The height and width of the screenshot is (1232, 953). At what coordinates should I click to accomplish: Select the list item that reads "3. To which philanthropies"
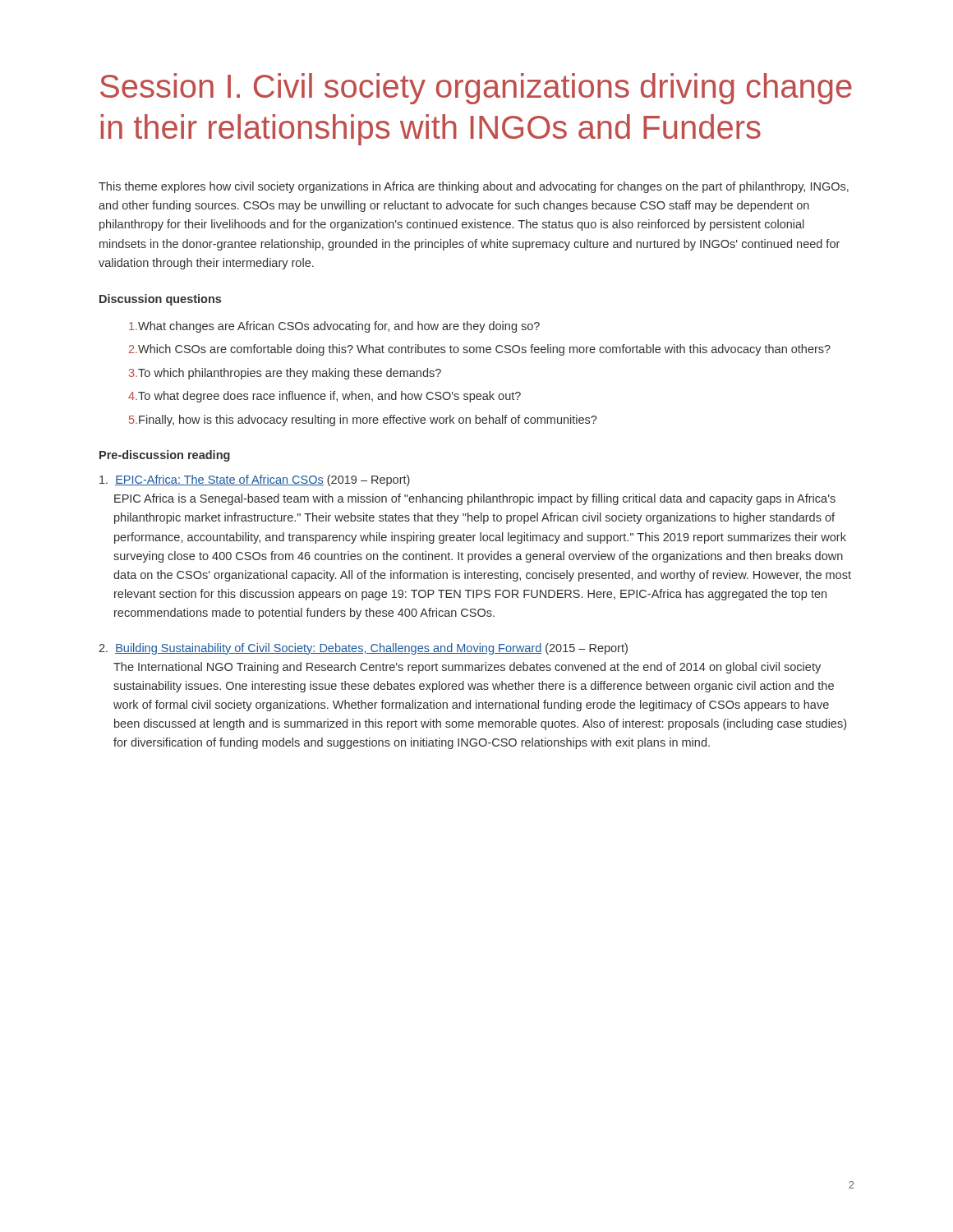(x=285, y=374)
